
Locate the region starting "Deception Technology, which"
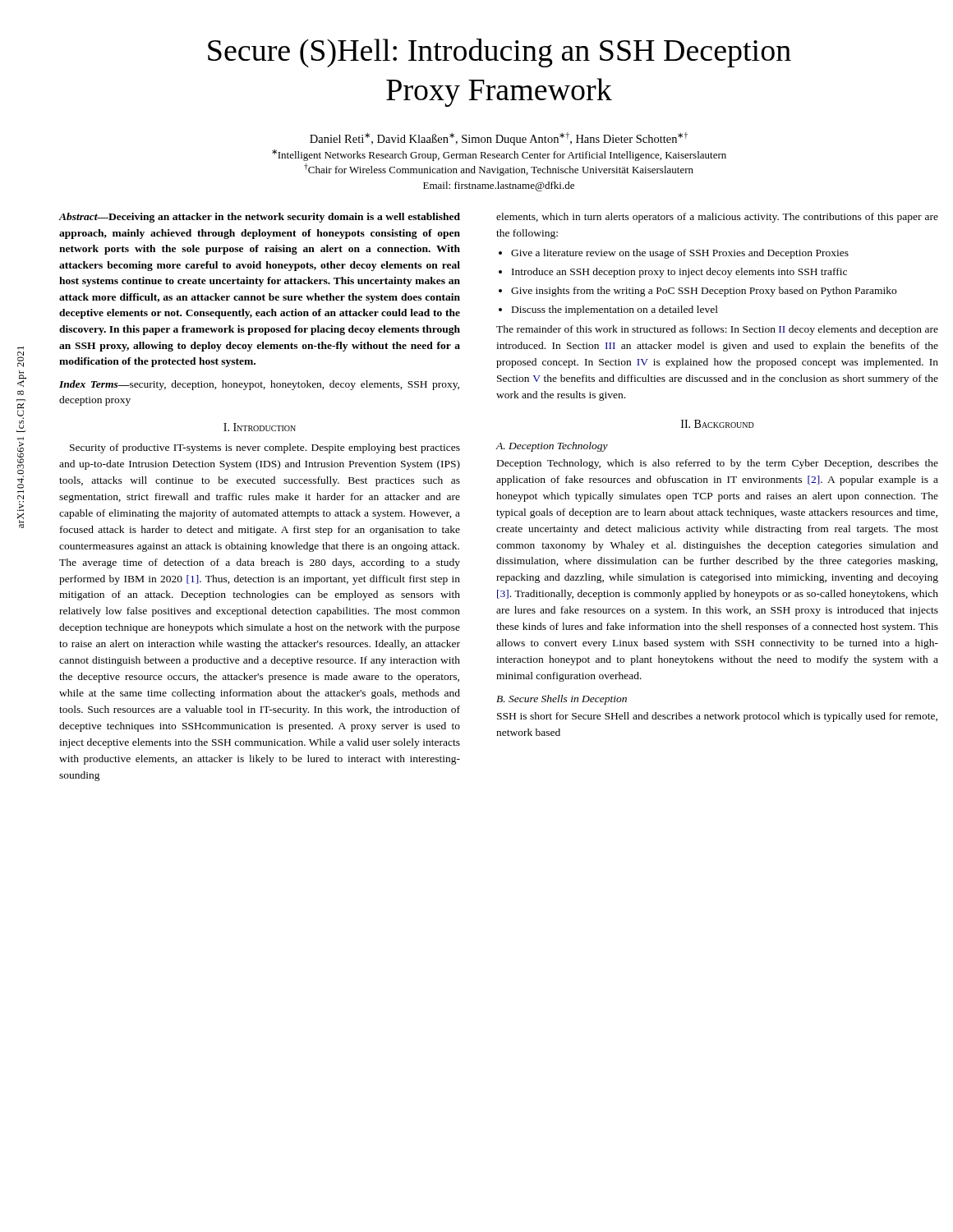717,569
